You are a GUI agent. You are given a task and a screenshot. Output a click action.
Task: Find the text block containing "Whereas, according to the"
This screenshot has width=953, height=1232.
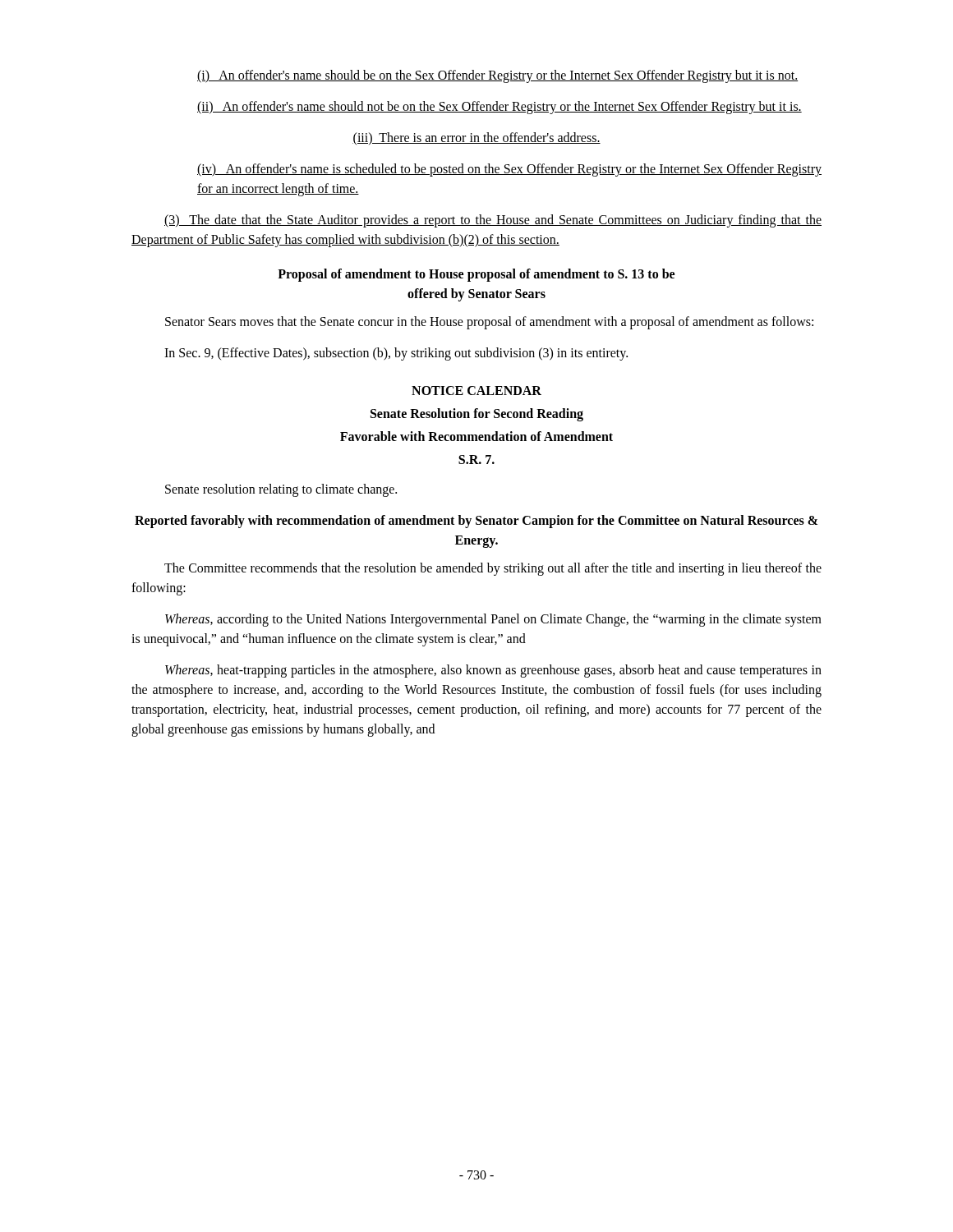point(476,629)
